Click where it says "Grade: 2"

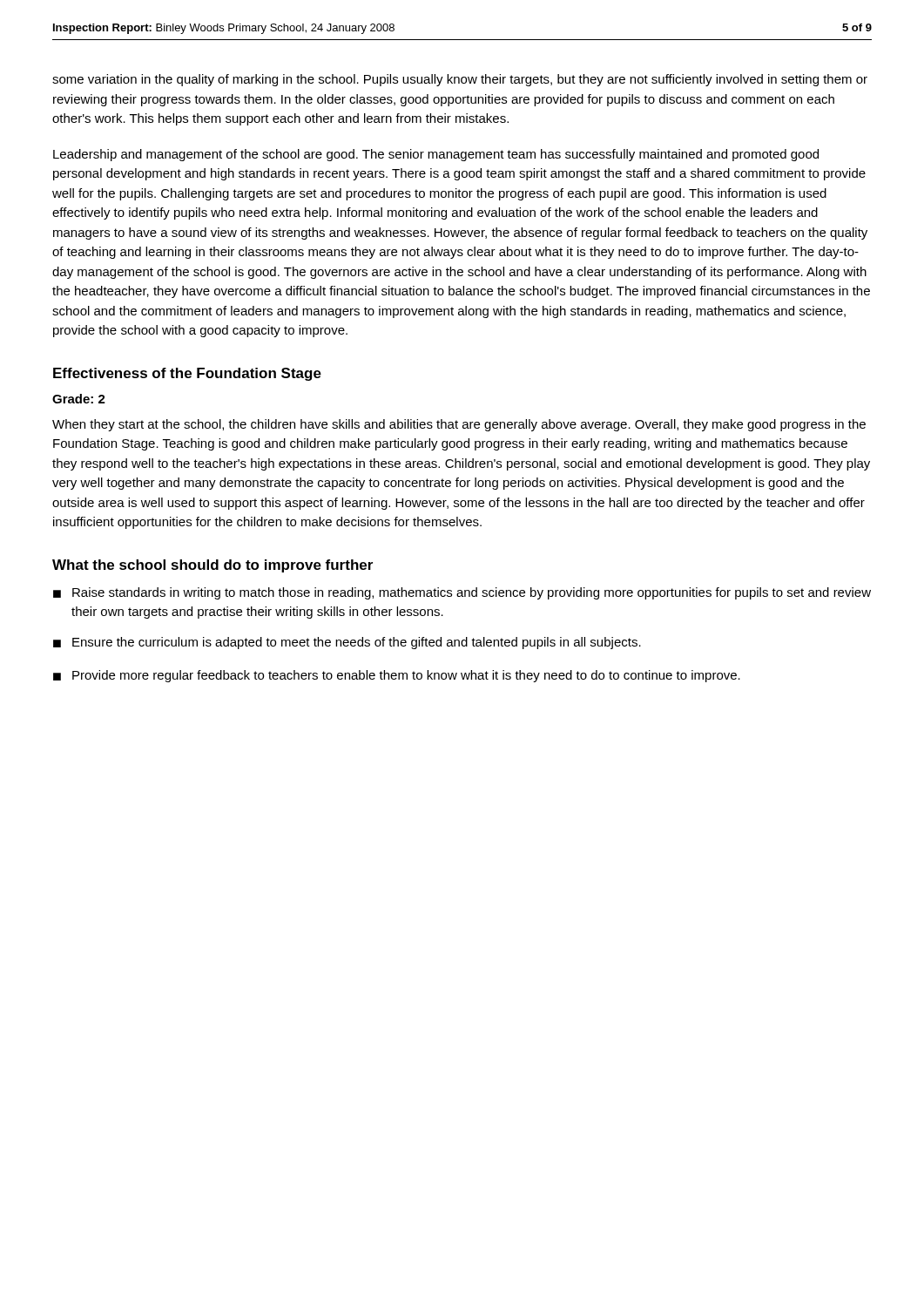(x=79, y=398)
